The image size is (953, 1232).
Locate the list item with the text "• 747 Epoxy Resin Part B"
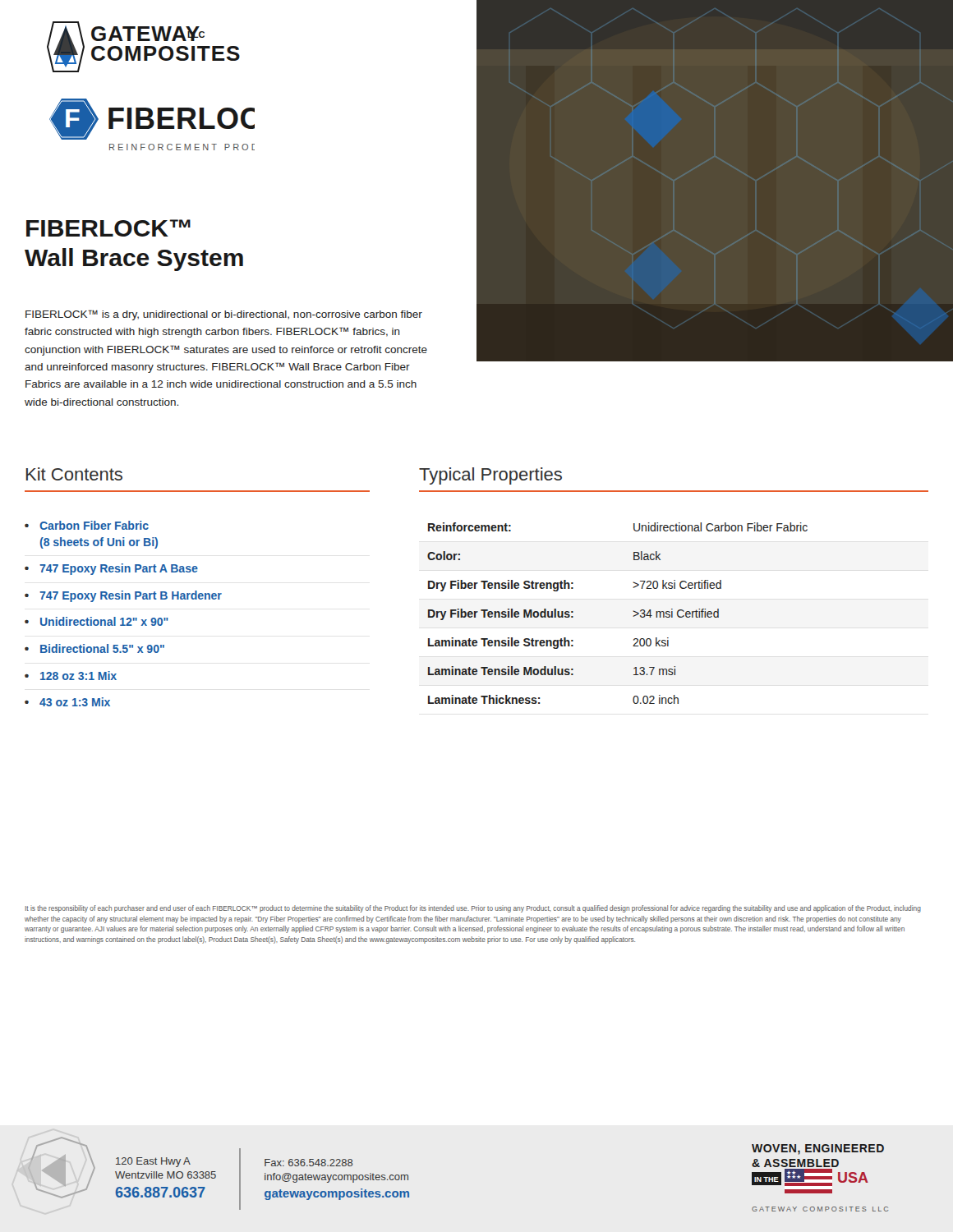(x=123, y=596)
